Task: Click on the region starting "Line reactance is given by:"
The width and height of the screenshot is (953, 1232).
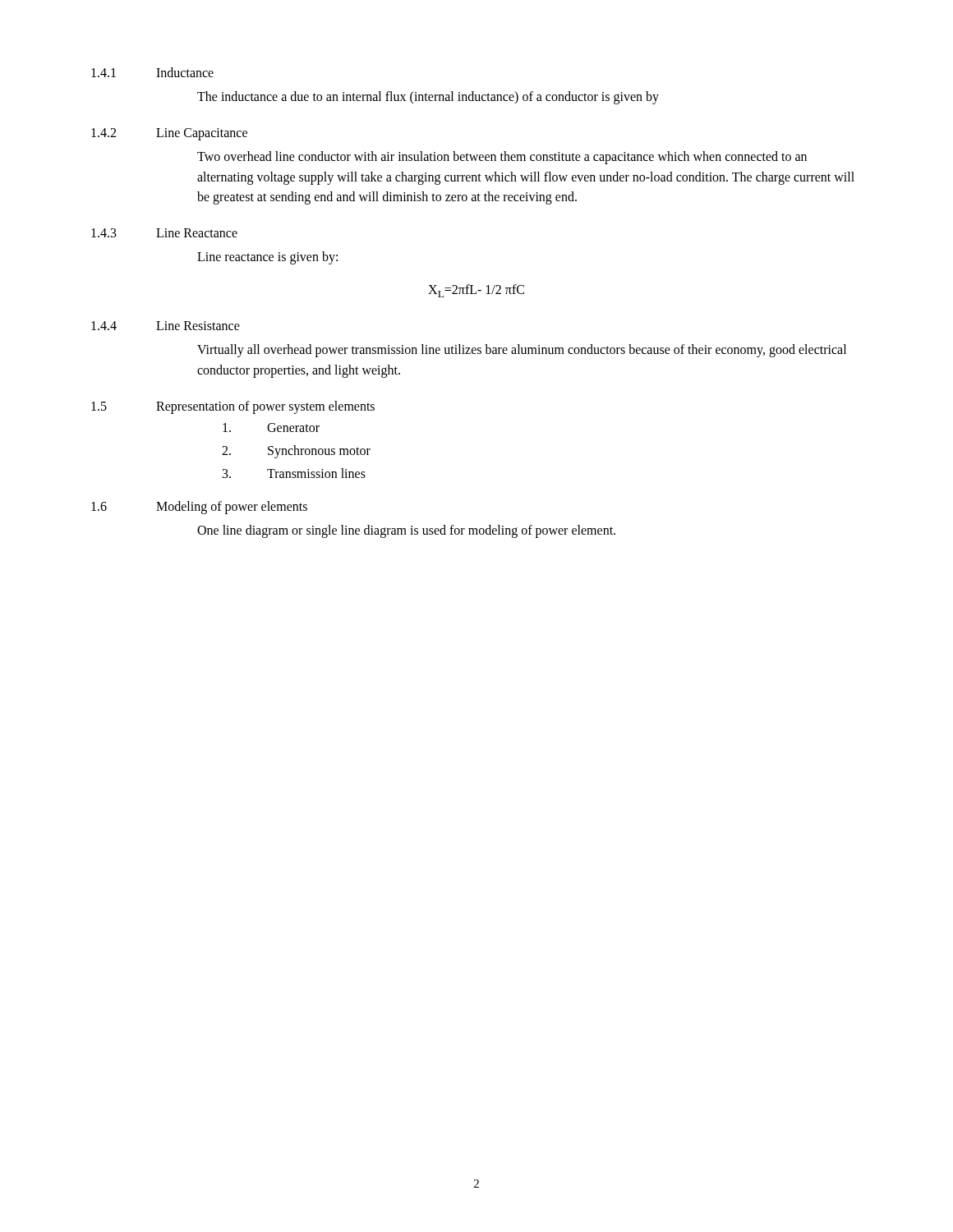Action: (268, 257)
